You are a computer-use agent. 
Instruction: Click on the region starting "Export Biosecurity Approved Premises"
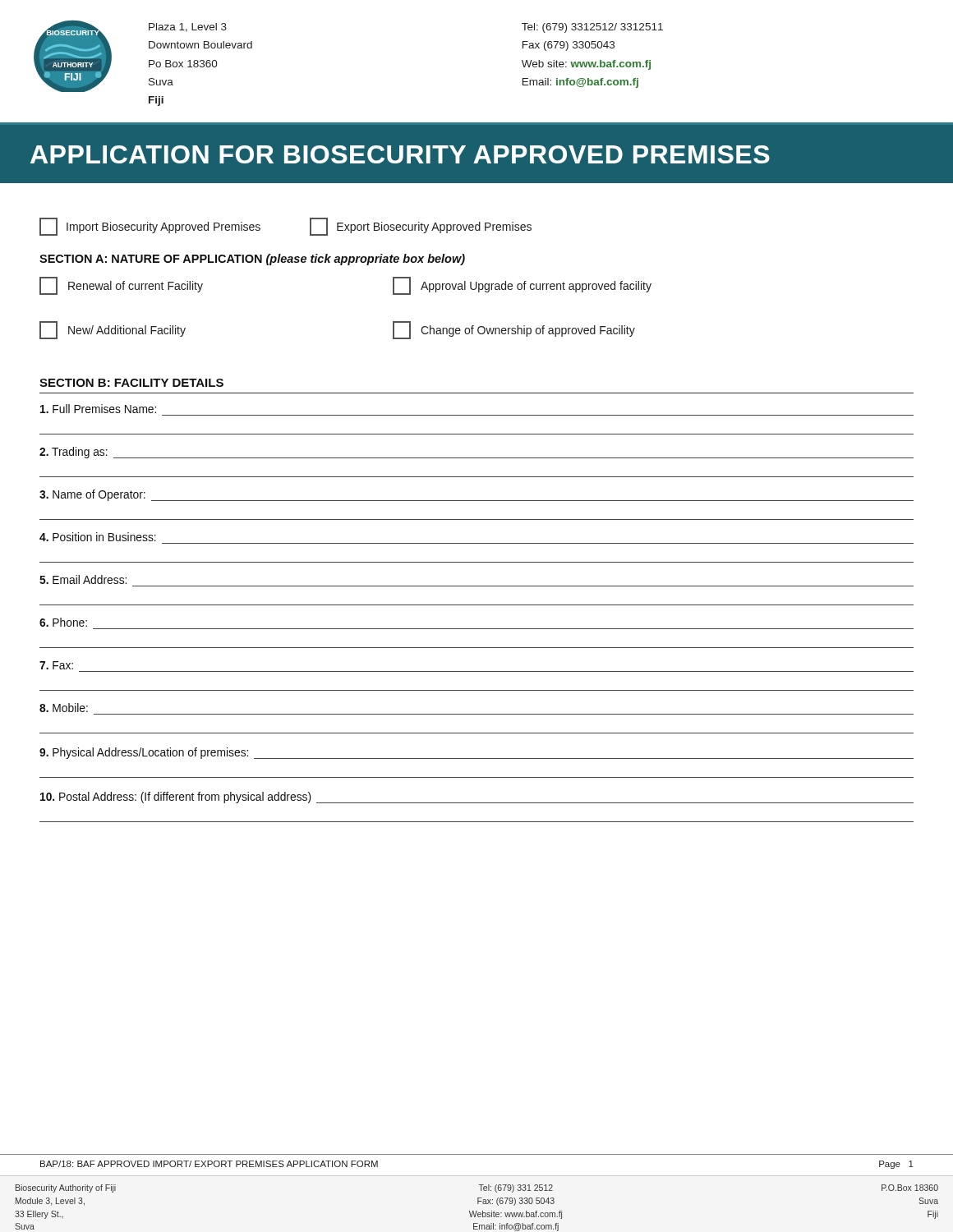[421, 227]
